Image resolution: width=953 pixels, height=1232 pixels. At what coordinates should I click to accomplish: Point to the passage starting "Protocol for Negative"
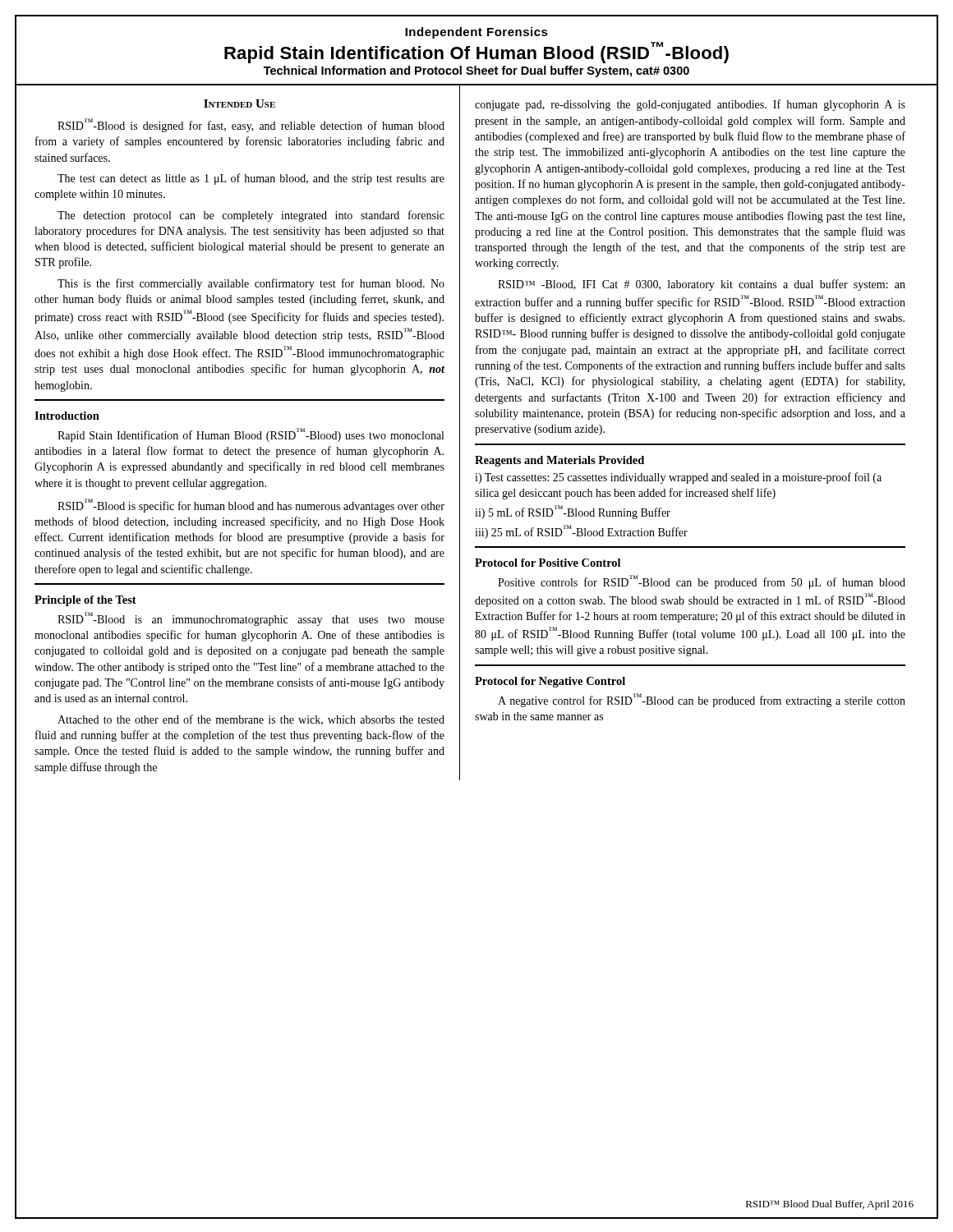550,681
